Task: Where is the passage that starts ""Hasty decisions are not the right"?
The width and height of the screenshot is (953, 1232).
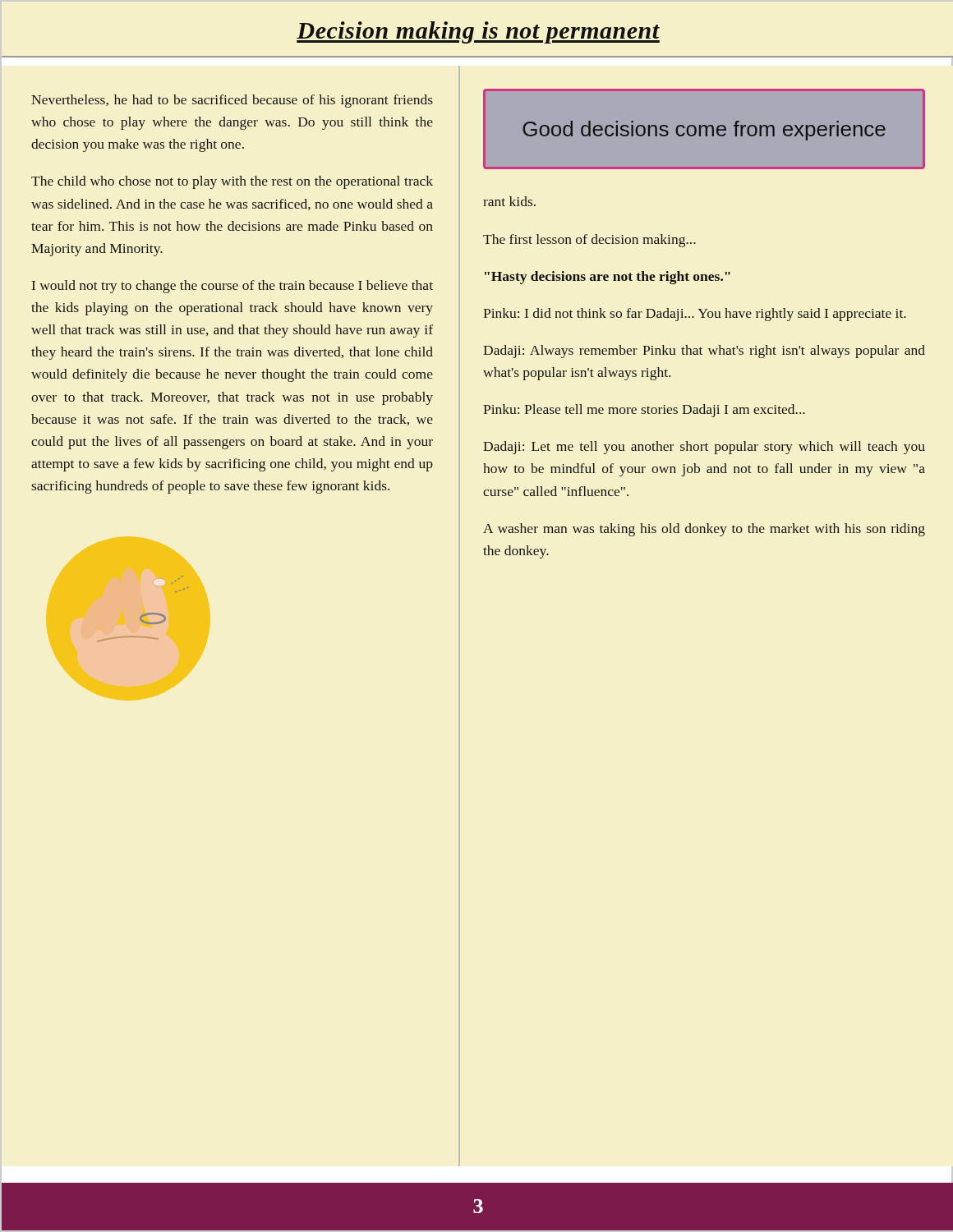Action: pyautogui.click(x=704, y=276)
